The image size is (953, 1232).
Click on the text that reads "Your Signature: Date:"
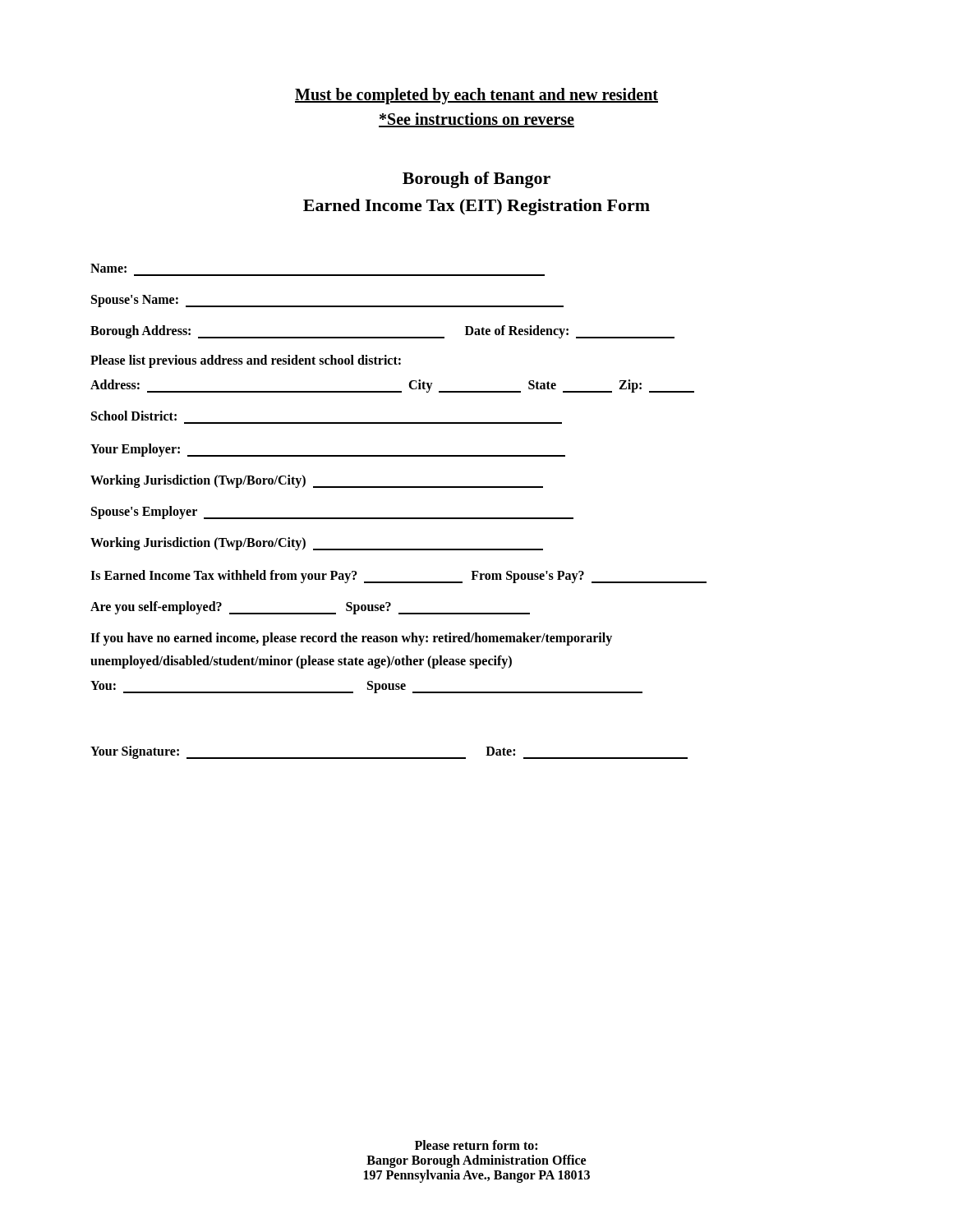point(389,751)
